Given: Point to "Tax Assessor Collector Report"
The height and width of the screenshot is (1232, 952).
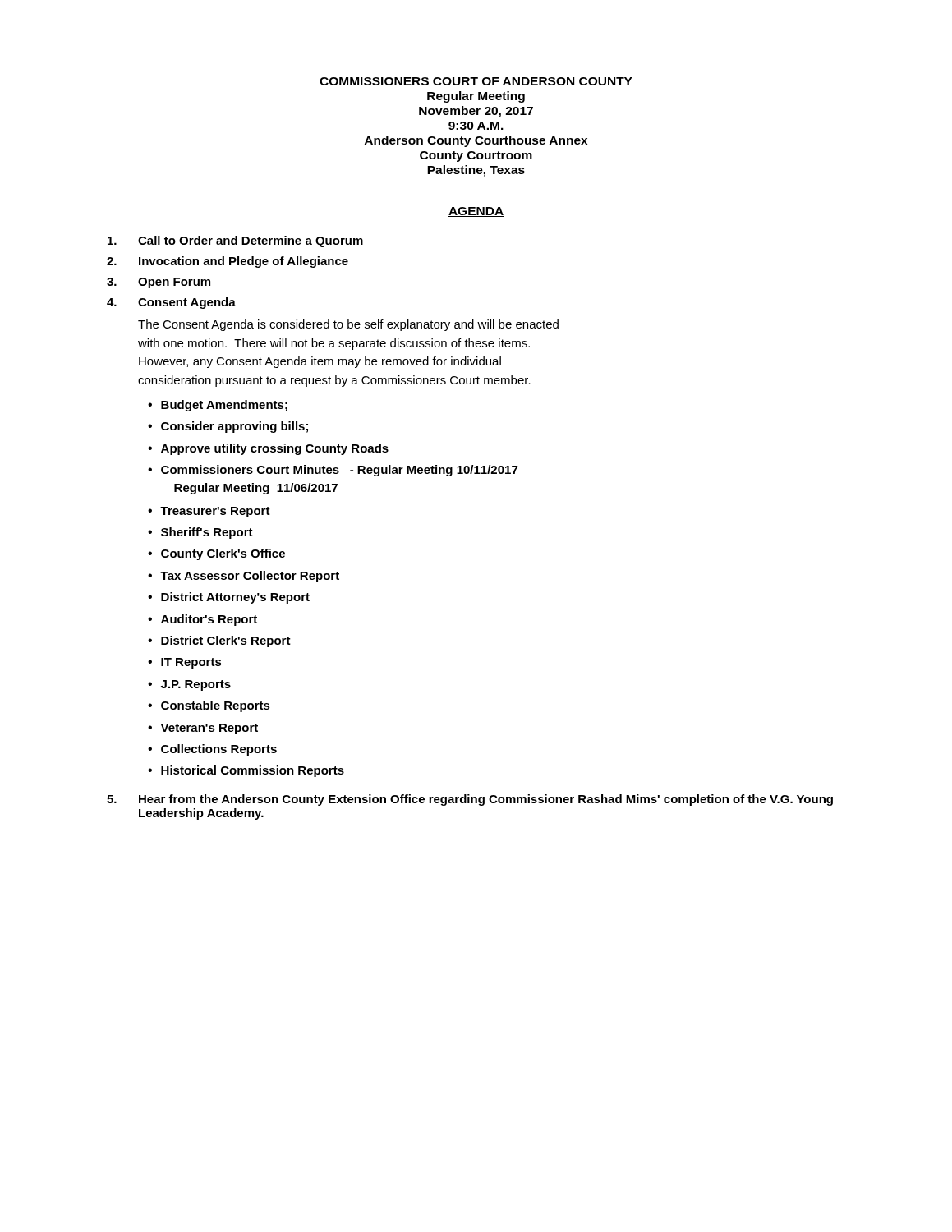Looking at the screenshot, I should tap(250, 576).
